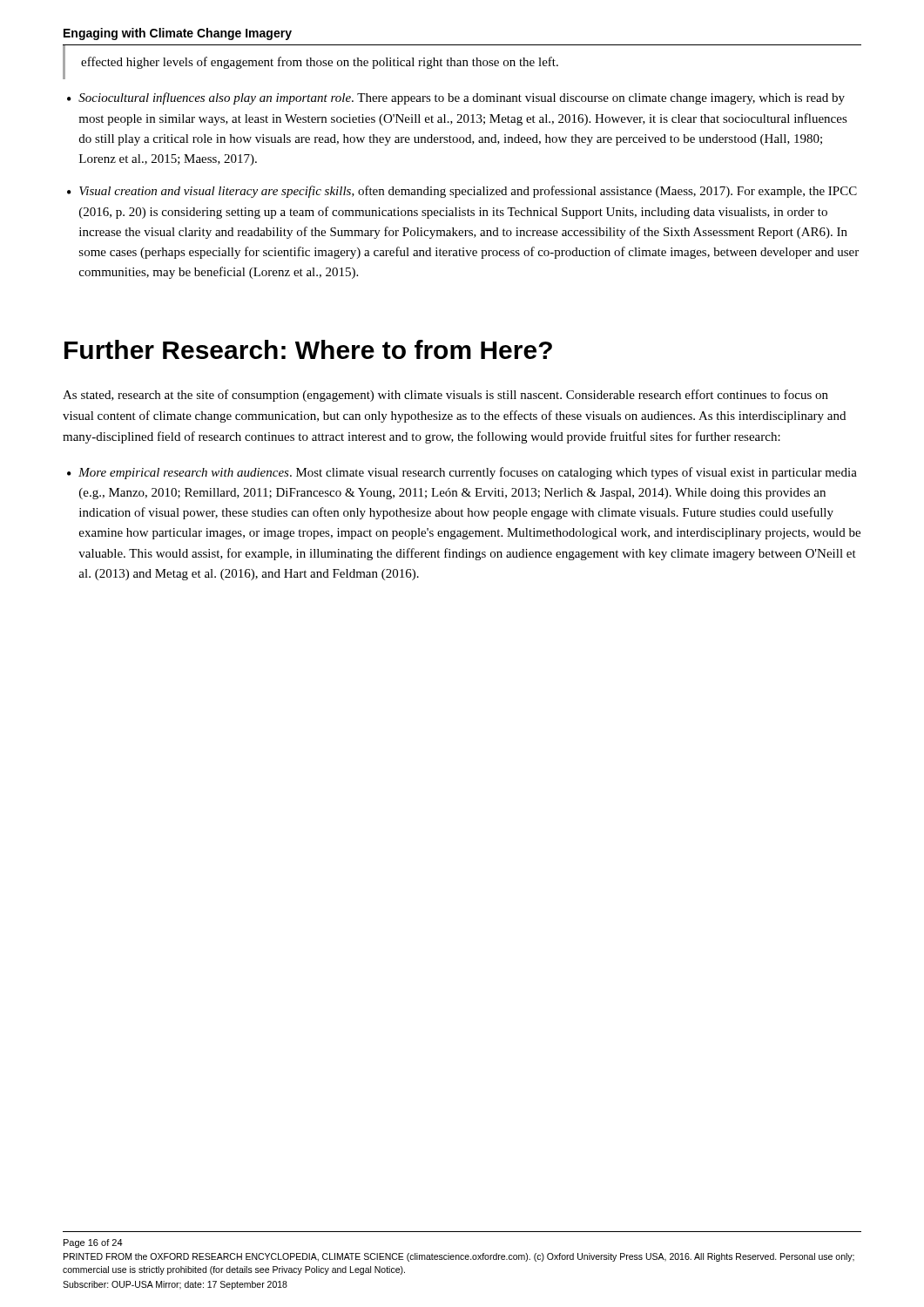Where is the section header that starts "Further Research: Where to"?

click(308, 349)
